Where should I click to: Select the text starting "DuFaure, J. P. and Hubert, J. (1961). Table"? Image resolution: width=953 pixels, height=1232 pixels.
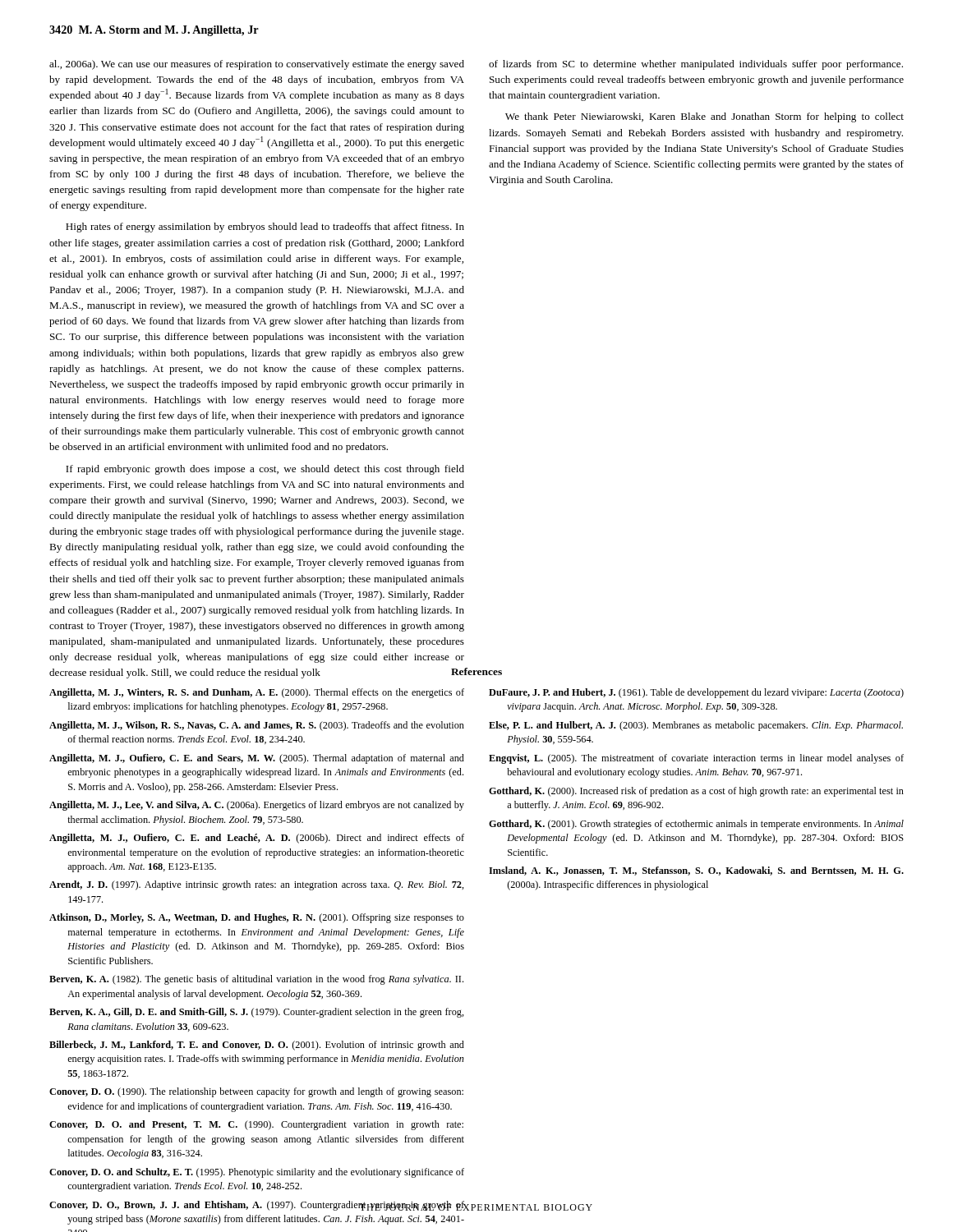696,700
